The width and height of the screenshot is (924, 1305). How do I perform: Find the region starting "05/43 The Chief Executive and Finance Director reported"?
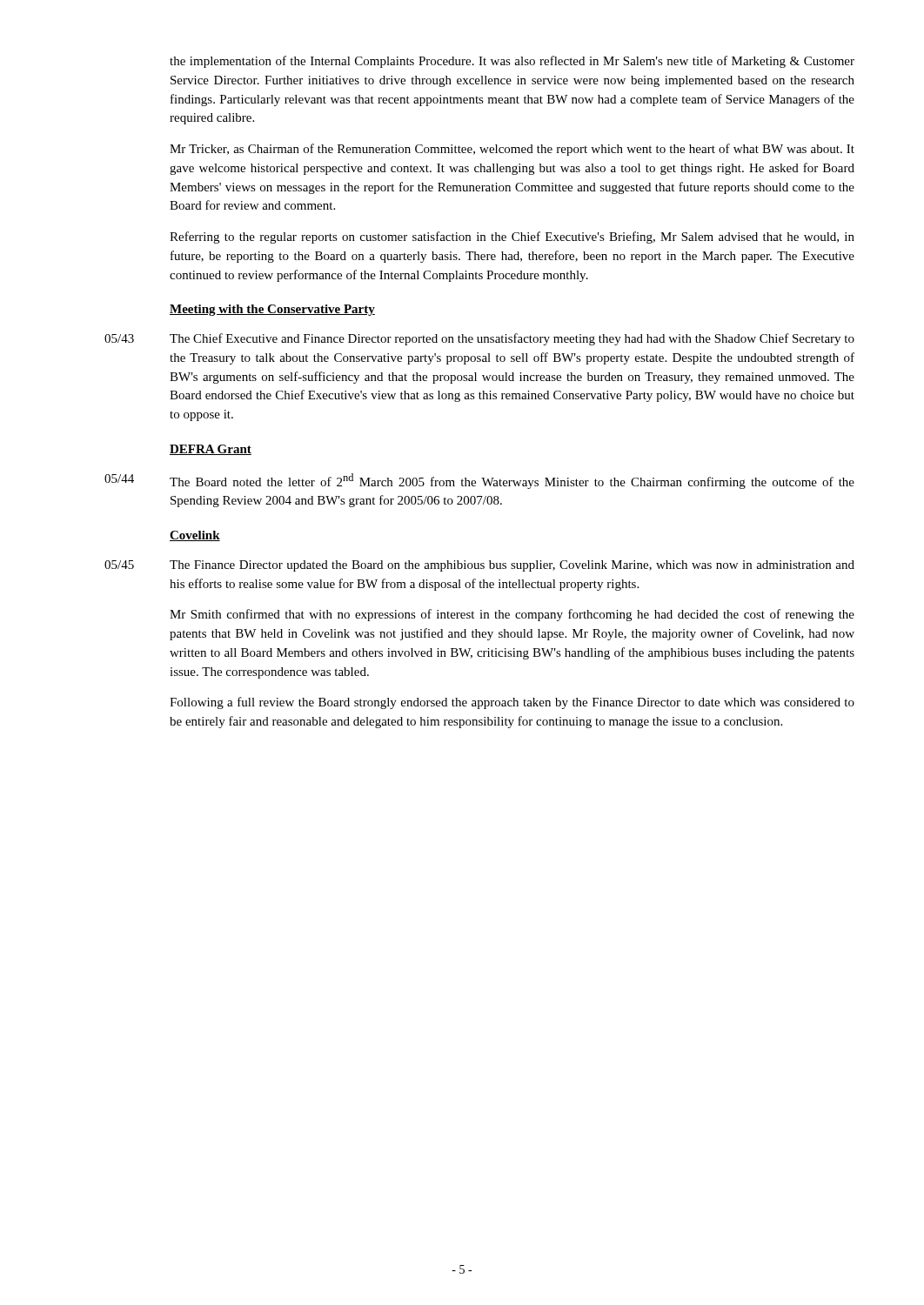[479, 377]
